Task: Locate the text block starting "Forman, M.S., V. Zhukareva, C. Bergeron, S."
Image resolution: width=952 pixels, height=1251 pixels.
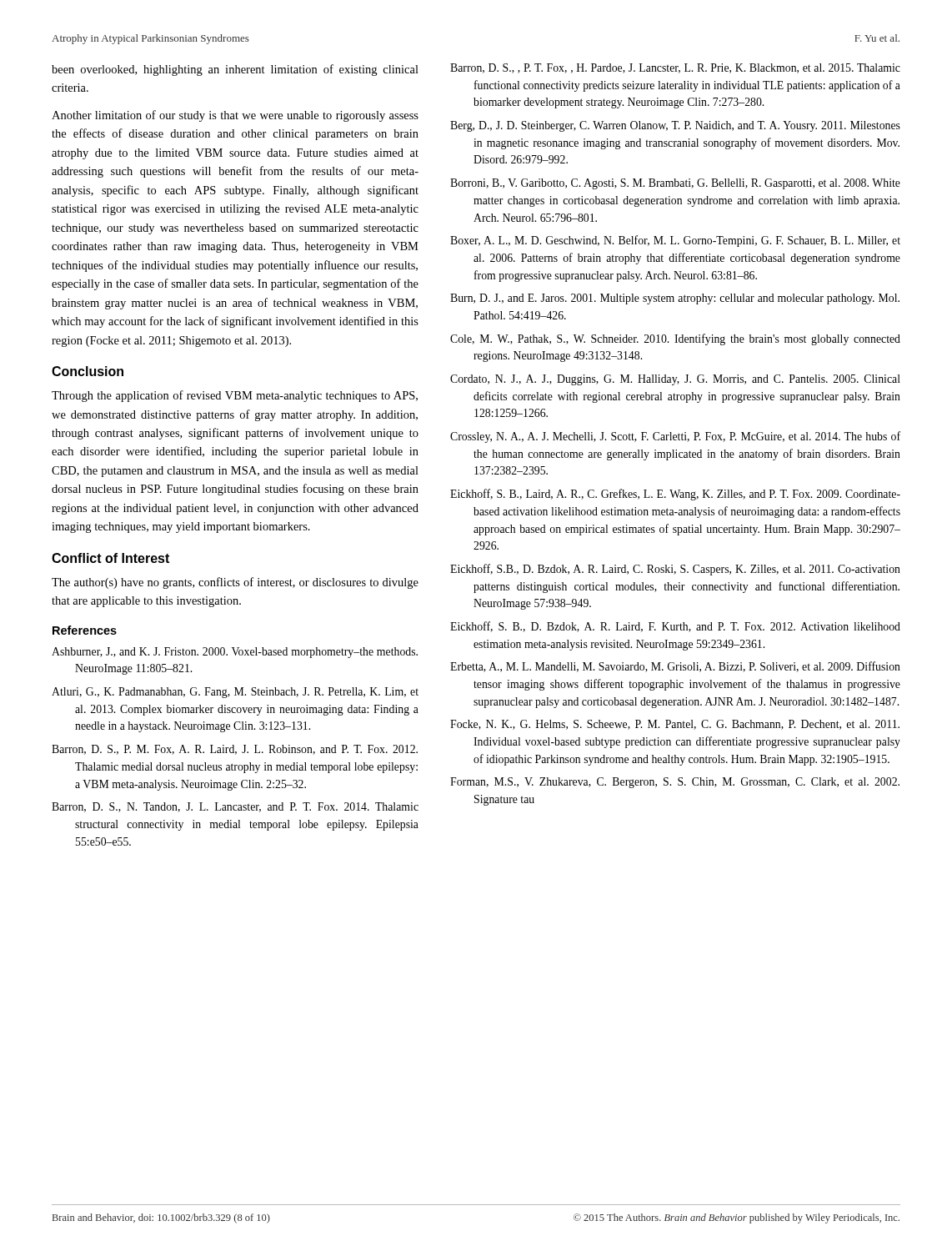Action: pyautogui.click(x=675, y=791)
